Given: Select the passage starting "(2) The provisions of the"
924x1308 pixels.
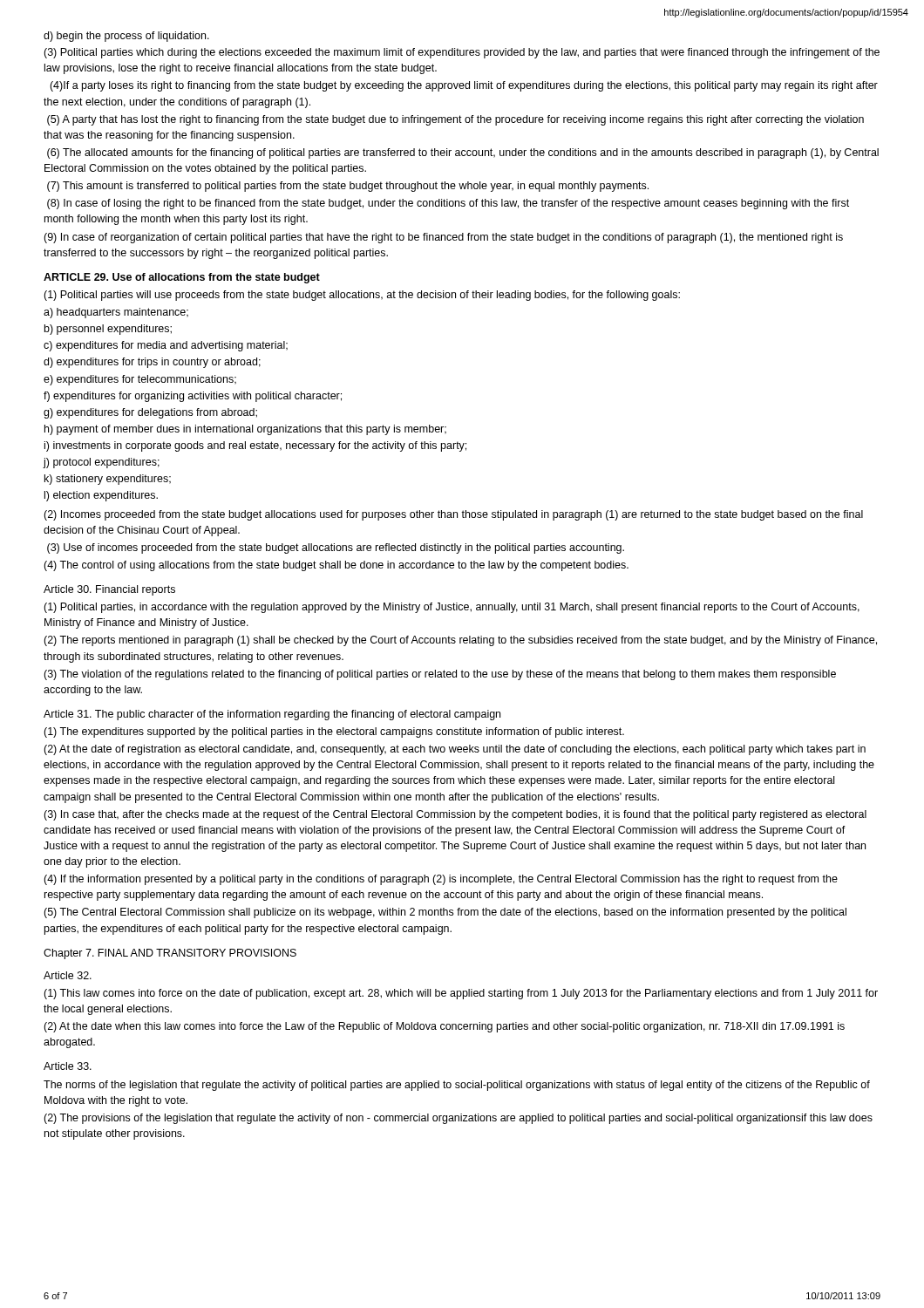Looking at the screenshot, I should pos(462,1126).
